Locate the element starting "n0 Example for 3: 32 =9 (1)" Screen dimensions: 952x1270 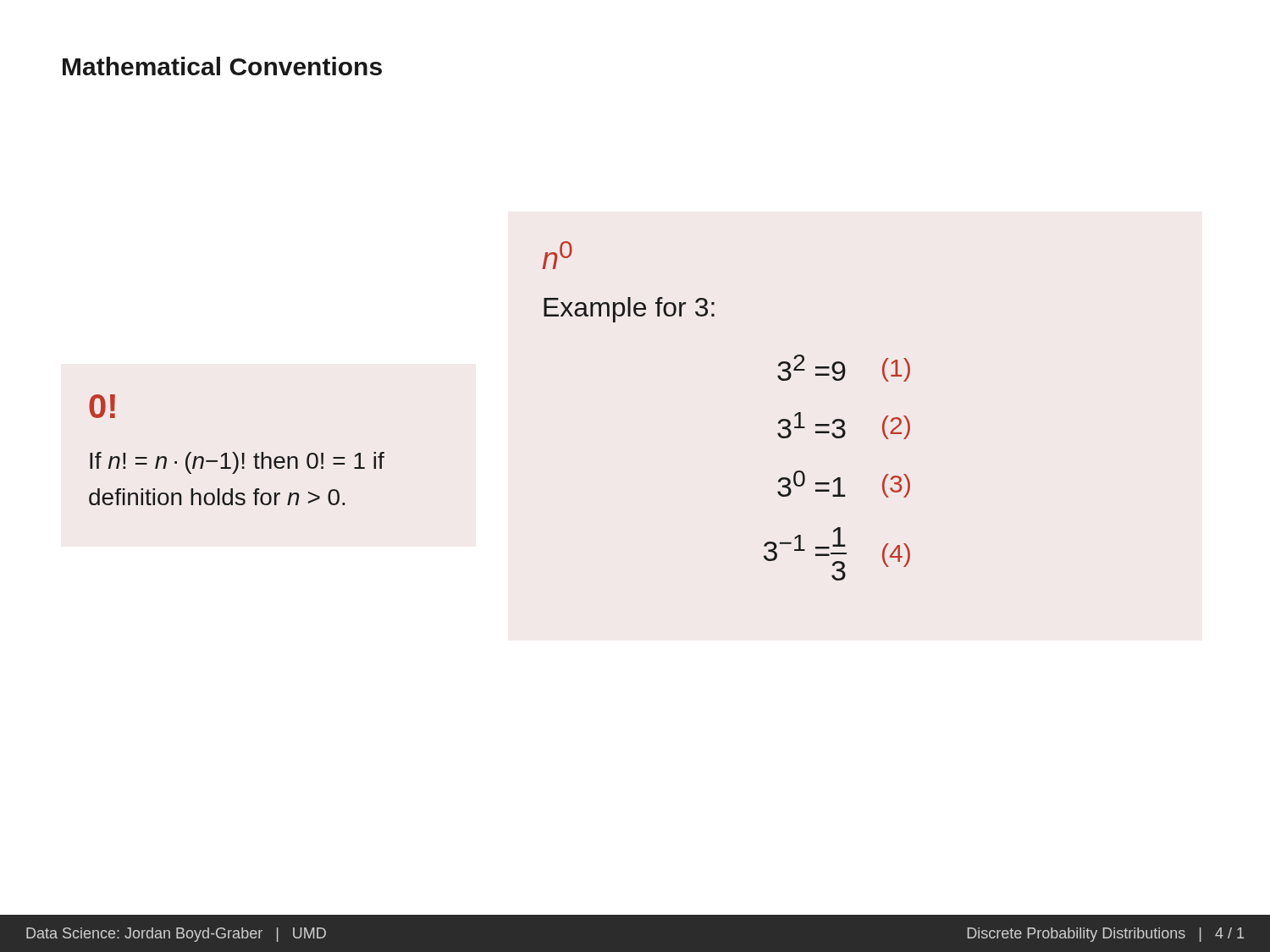point(855,419)
